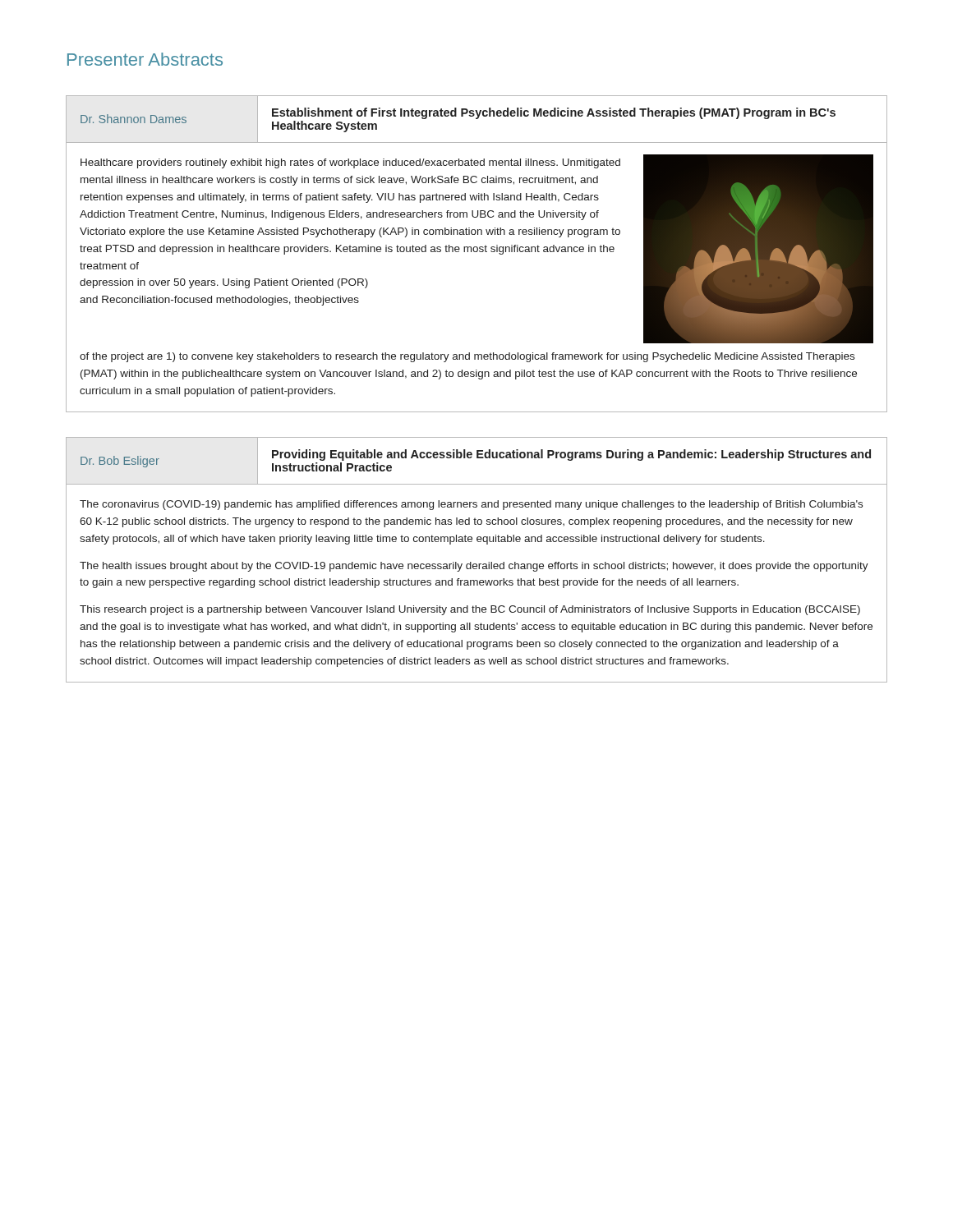953x1232 pixels.
Task: Select the photo
Action: point(758,252)
